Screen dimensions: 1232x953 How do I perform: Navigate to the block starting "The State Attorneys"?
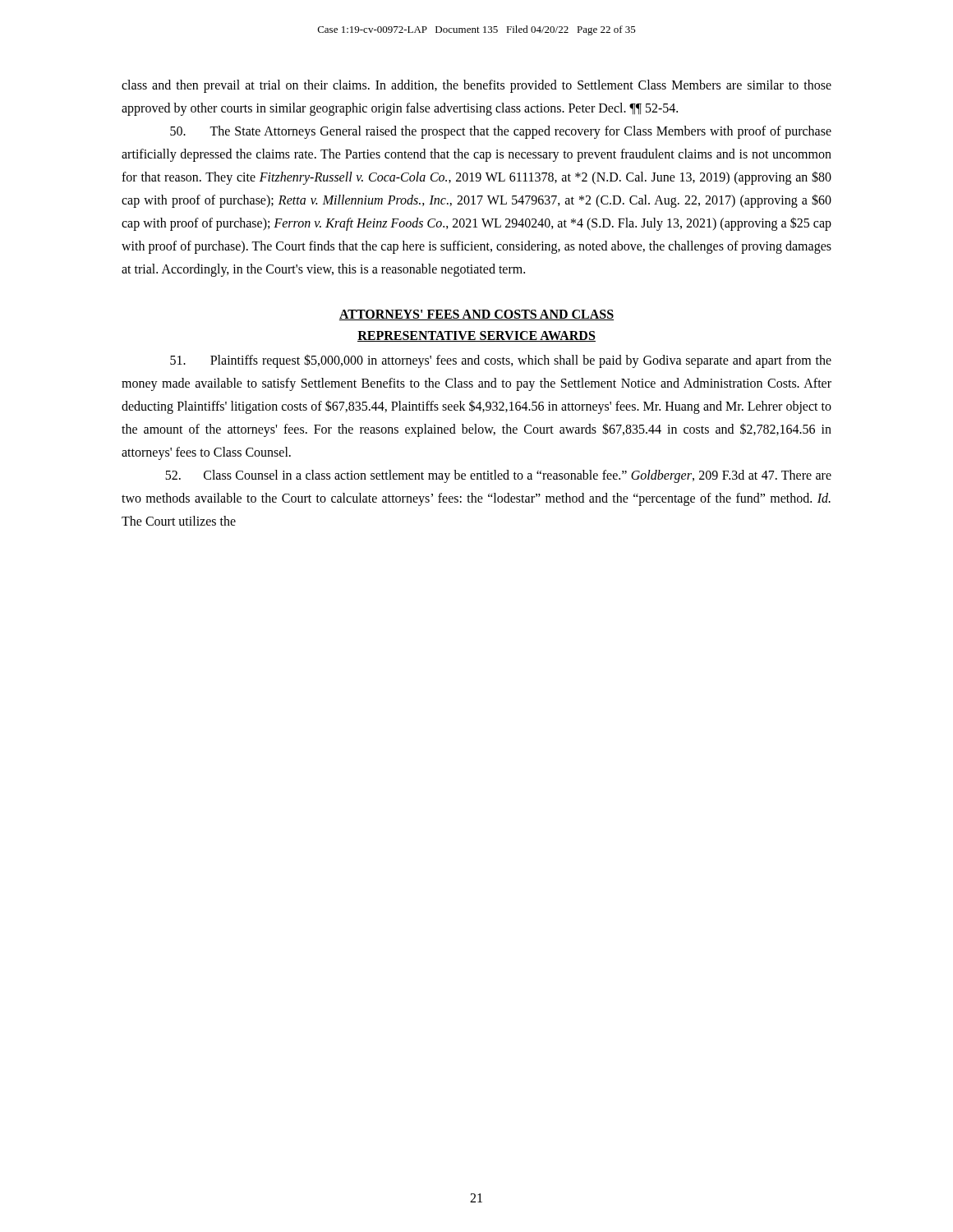pyautogui.click(x=476, y=200)
